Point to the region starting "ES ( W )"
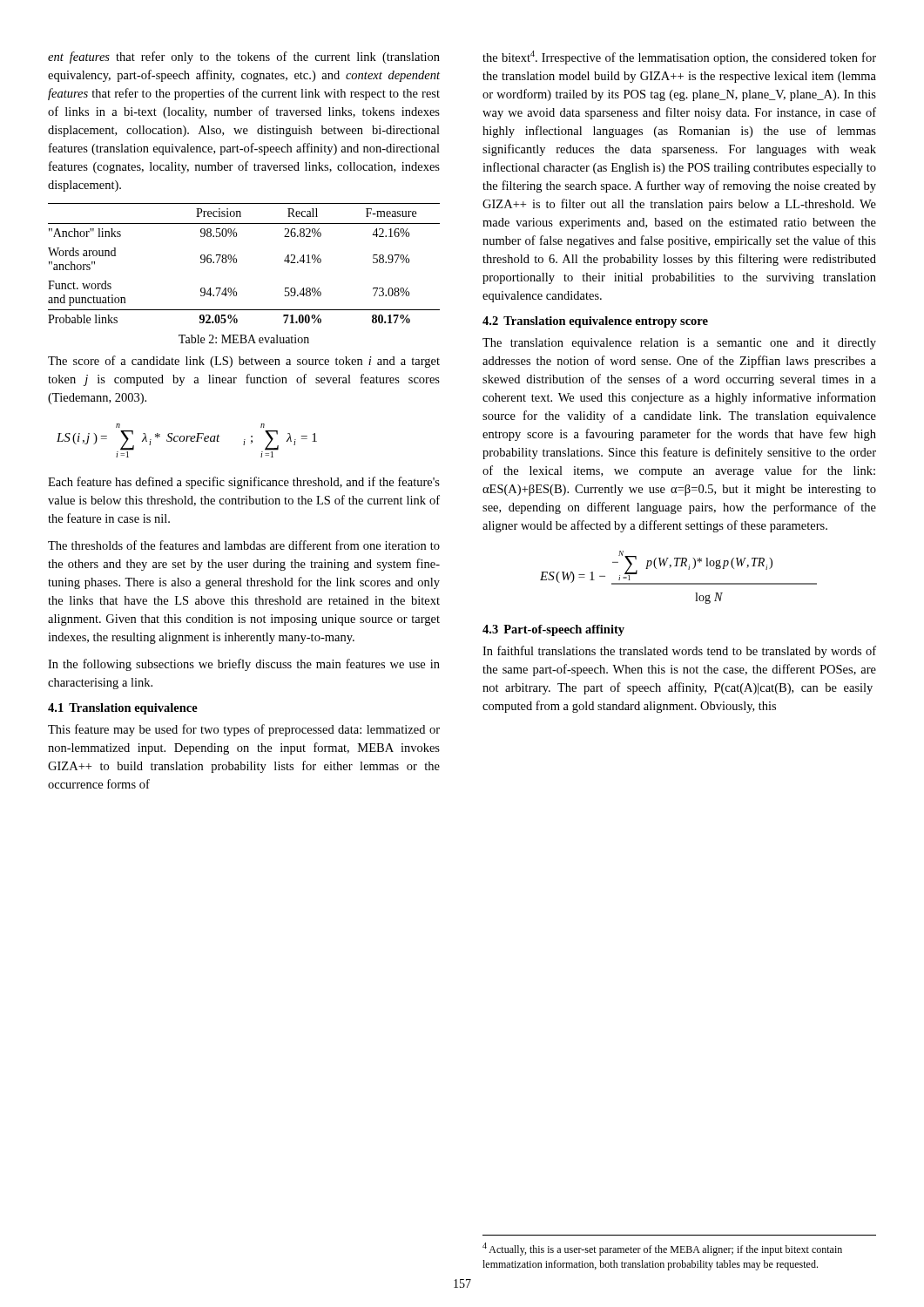Viewport: 924px width, 1307px height. pos(679,577)
